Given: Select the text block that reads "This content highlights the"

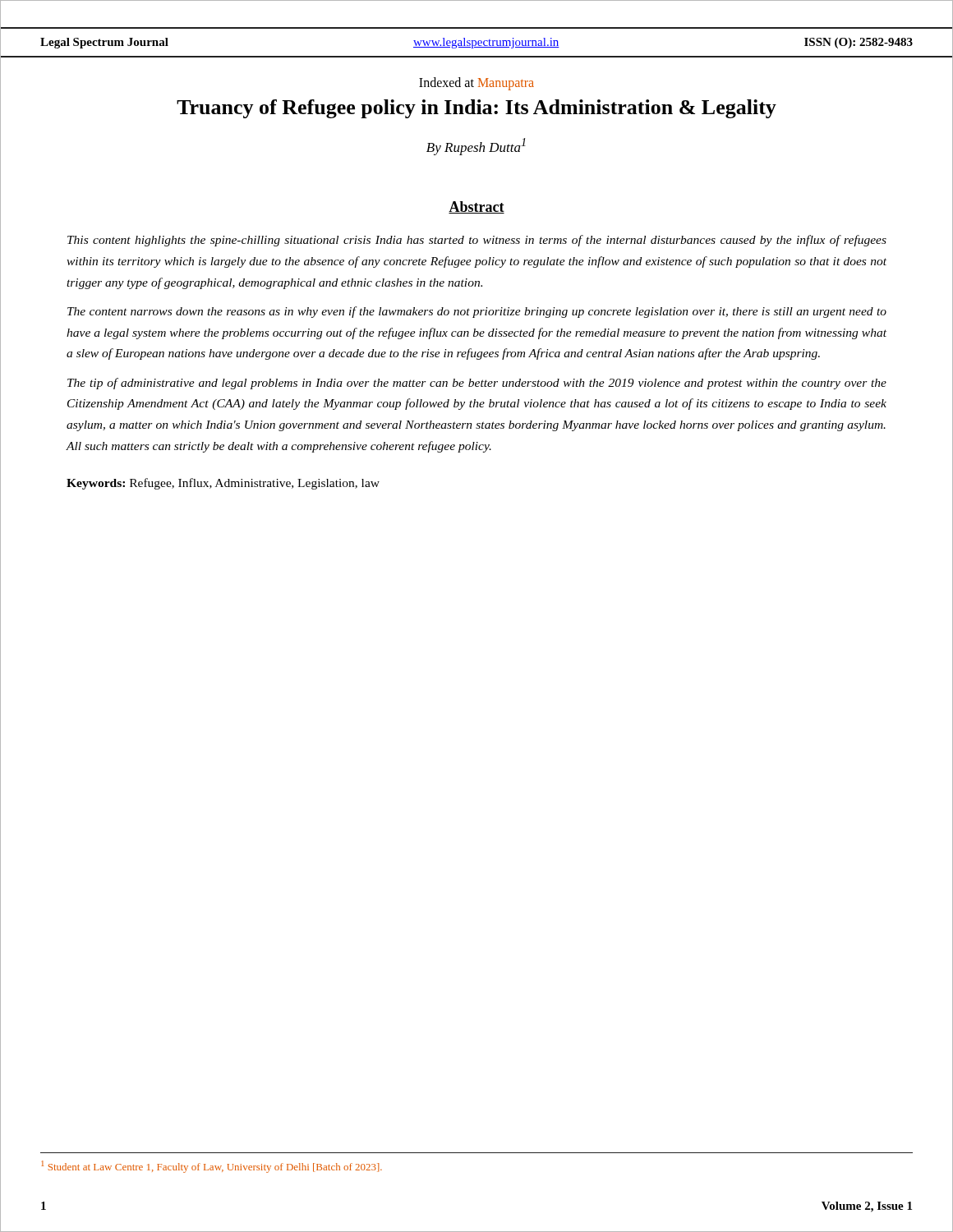Looking at the screenshot, I should 476,261.
